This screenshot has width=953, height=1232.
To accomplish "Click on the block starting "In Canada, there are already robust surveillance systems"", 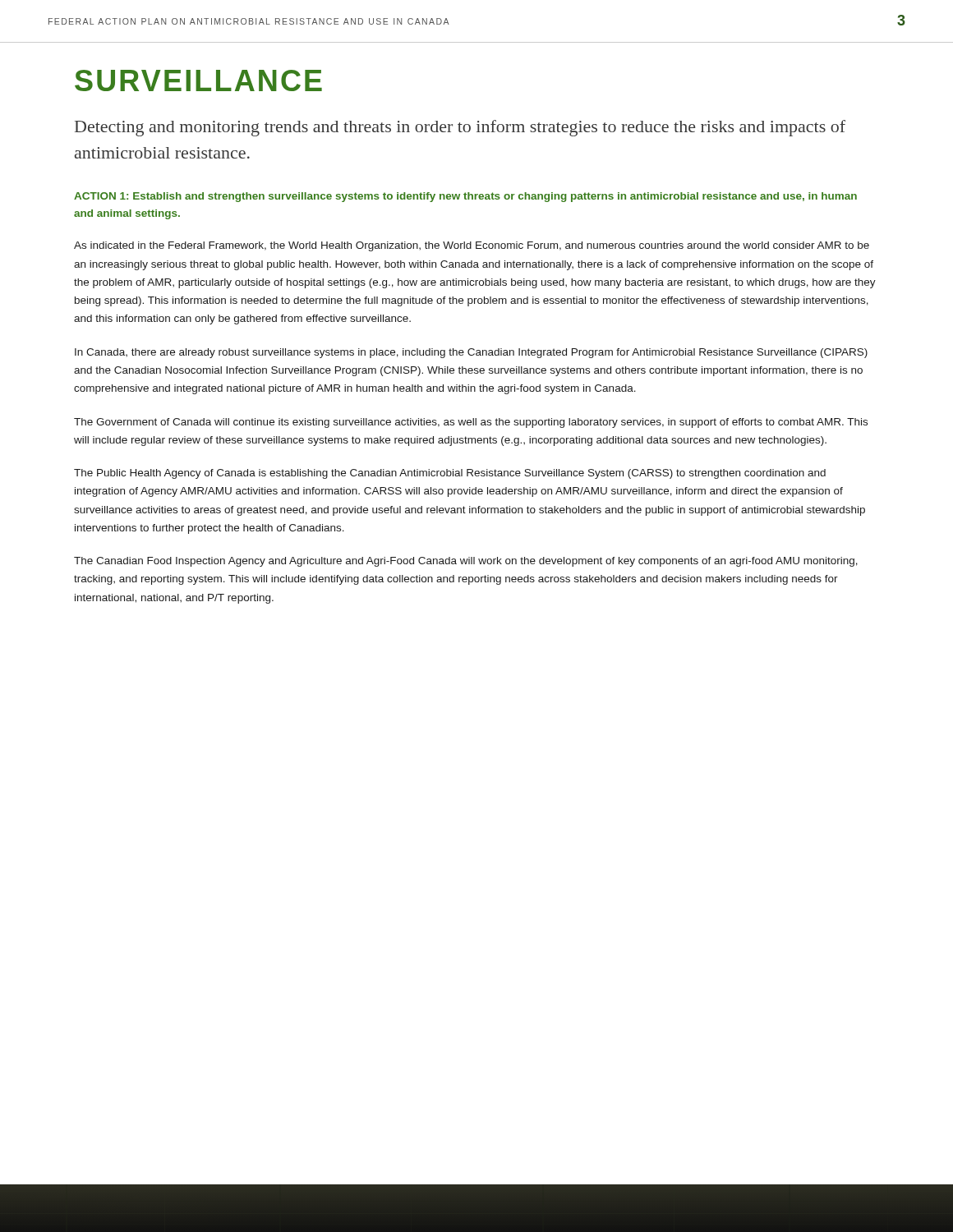I will (471, 370).
